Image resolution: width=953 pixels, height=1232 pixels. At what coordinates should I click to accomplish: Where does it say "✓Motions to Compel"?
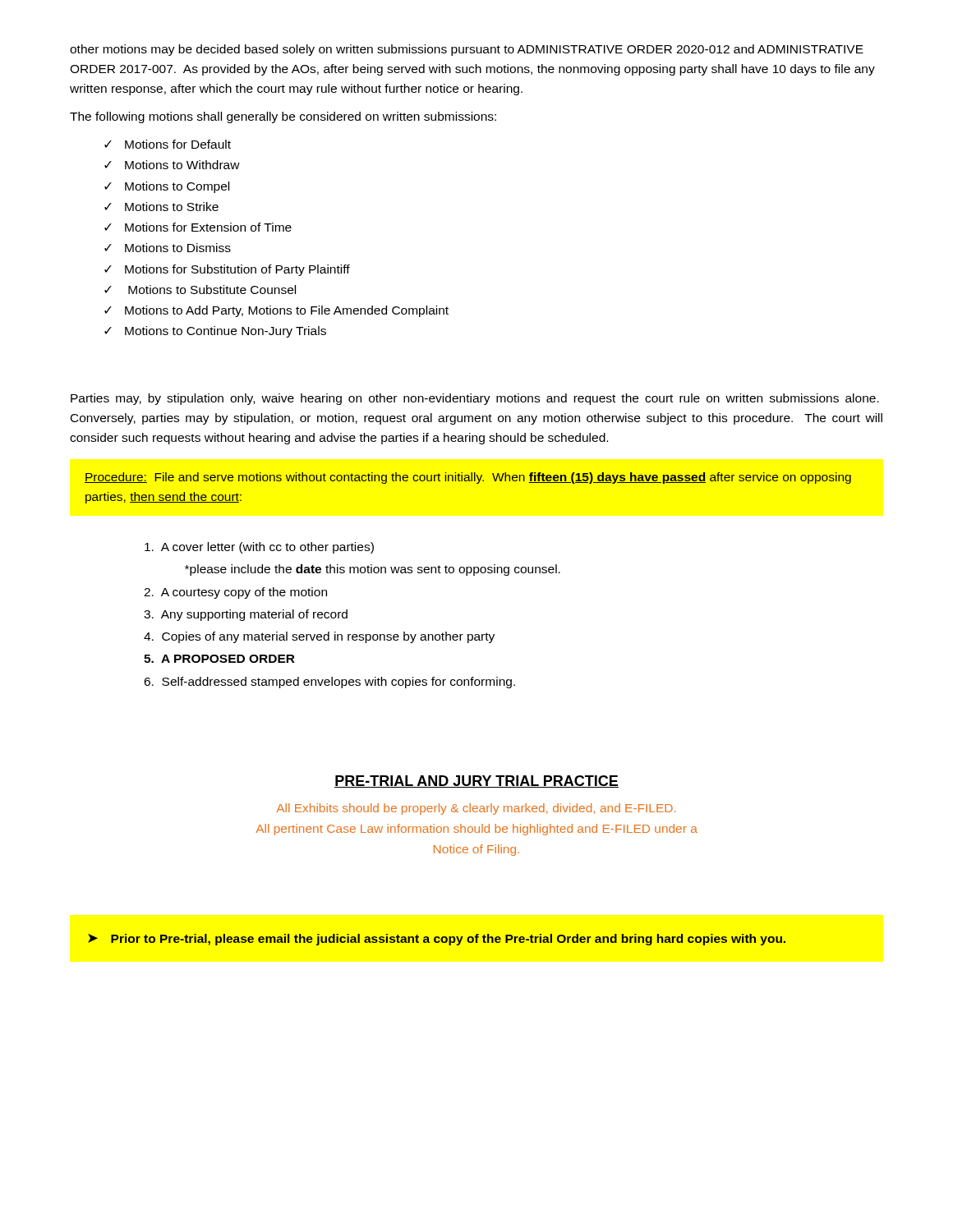coord(166,186)
